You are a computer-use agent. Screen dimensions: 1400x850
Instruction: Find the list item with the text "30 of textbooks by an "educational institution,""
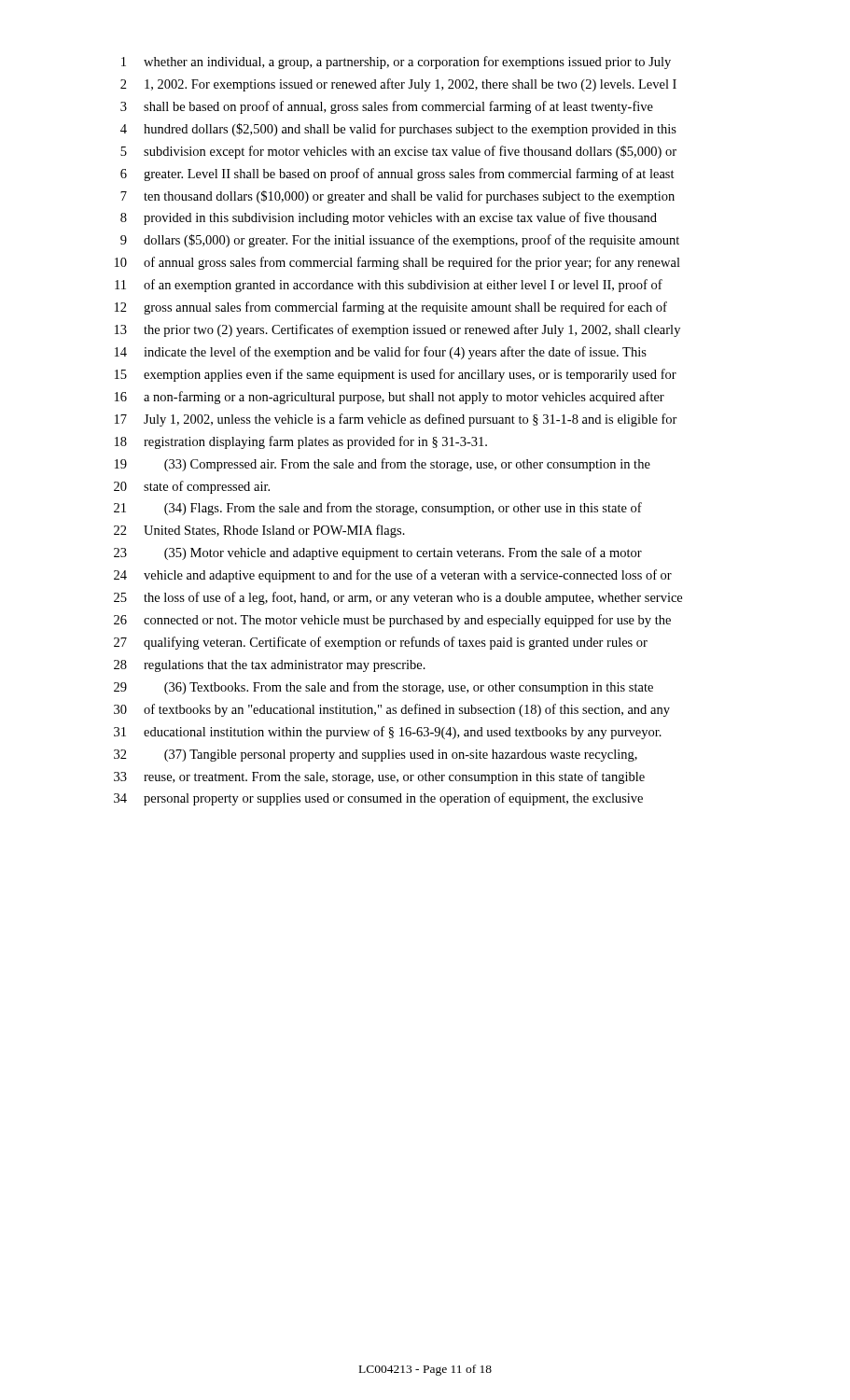(x=438, y=710)
